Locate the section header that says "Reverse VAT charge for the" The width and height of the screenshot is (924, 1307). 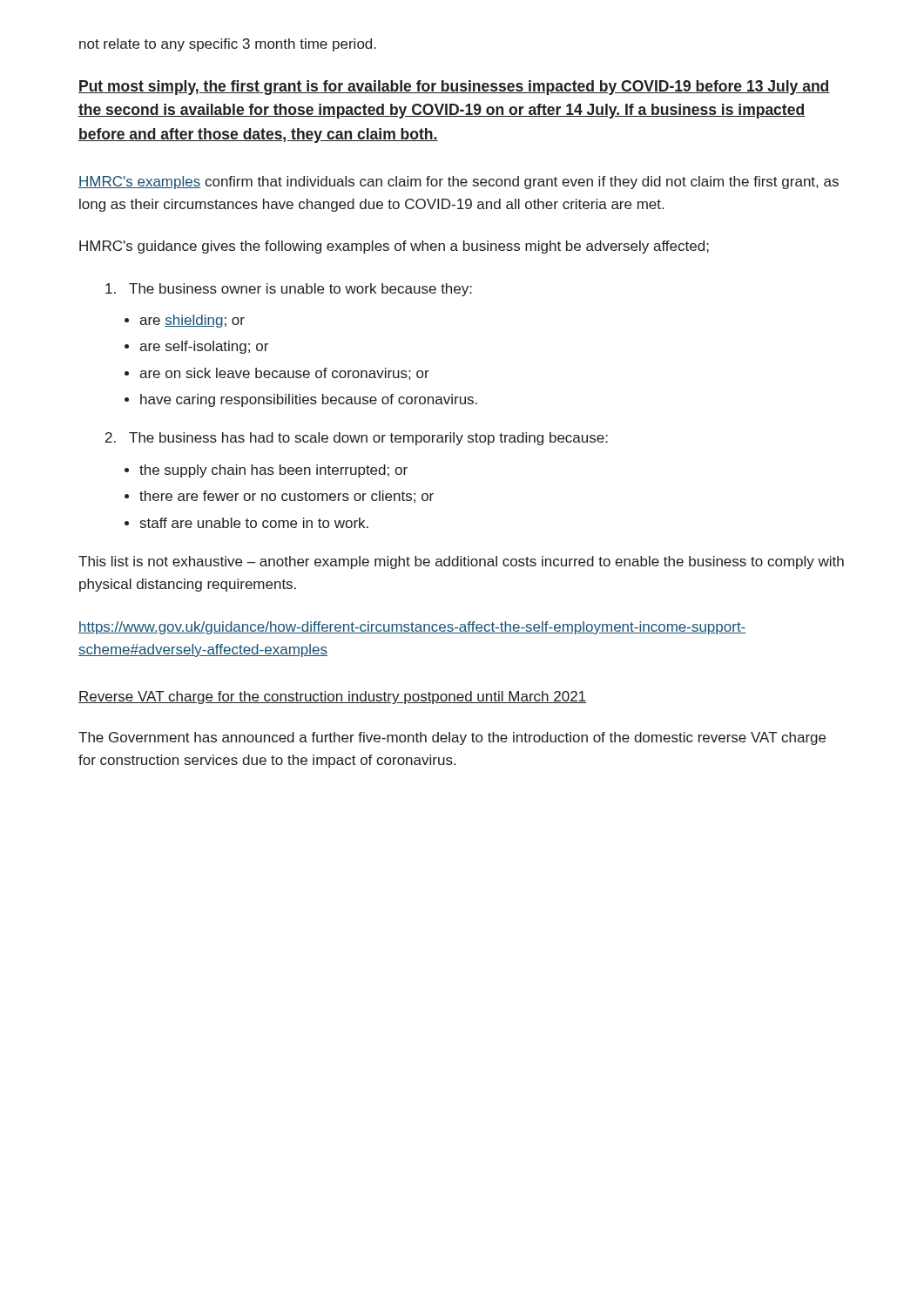point(332,697)
